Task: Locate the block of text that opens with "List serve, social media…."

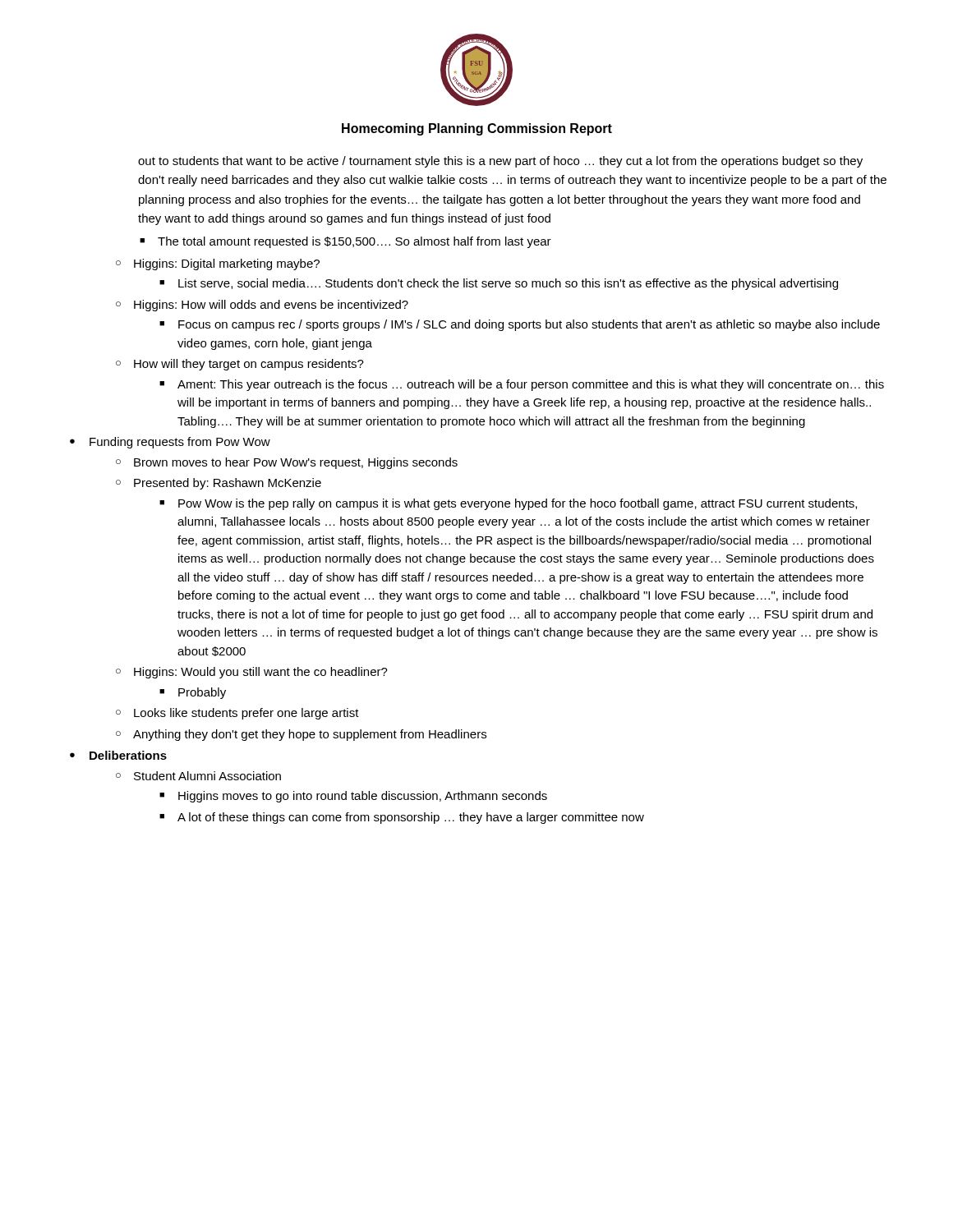Action: tap(508, 283)
